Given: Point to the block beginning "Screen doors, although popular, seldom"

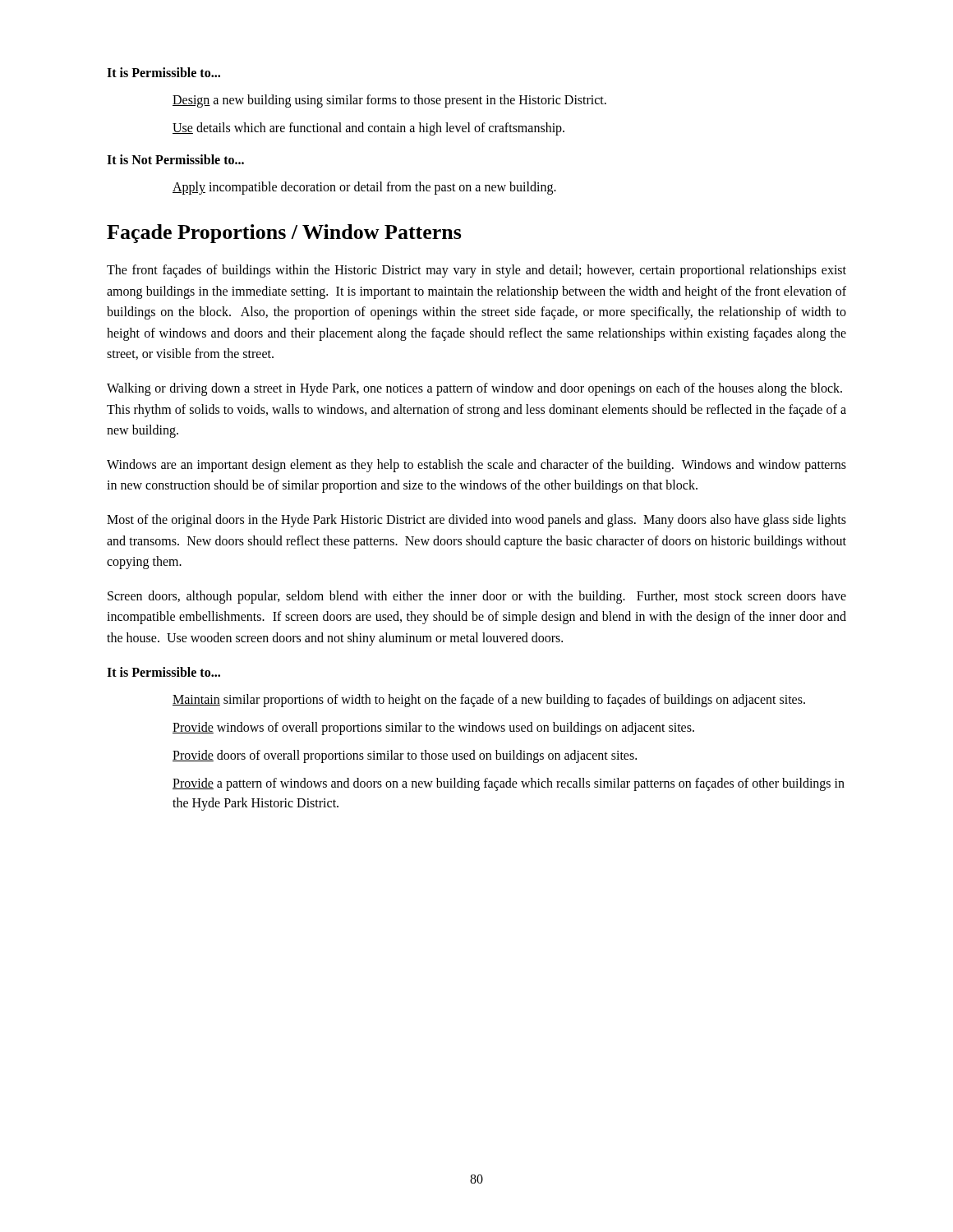Looking at the screenshot, I should (476, 617).
